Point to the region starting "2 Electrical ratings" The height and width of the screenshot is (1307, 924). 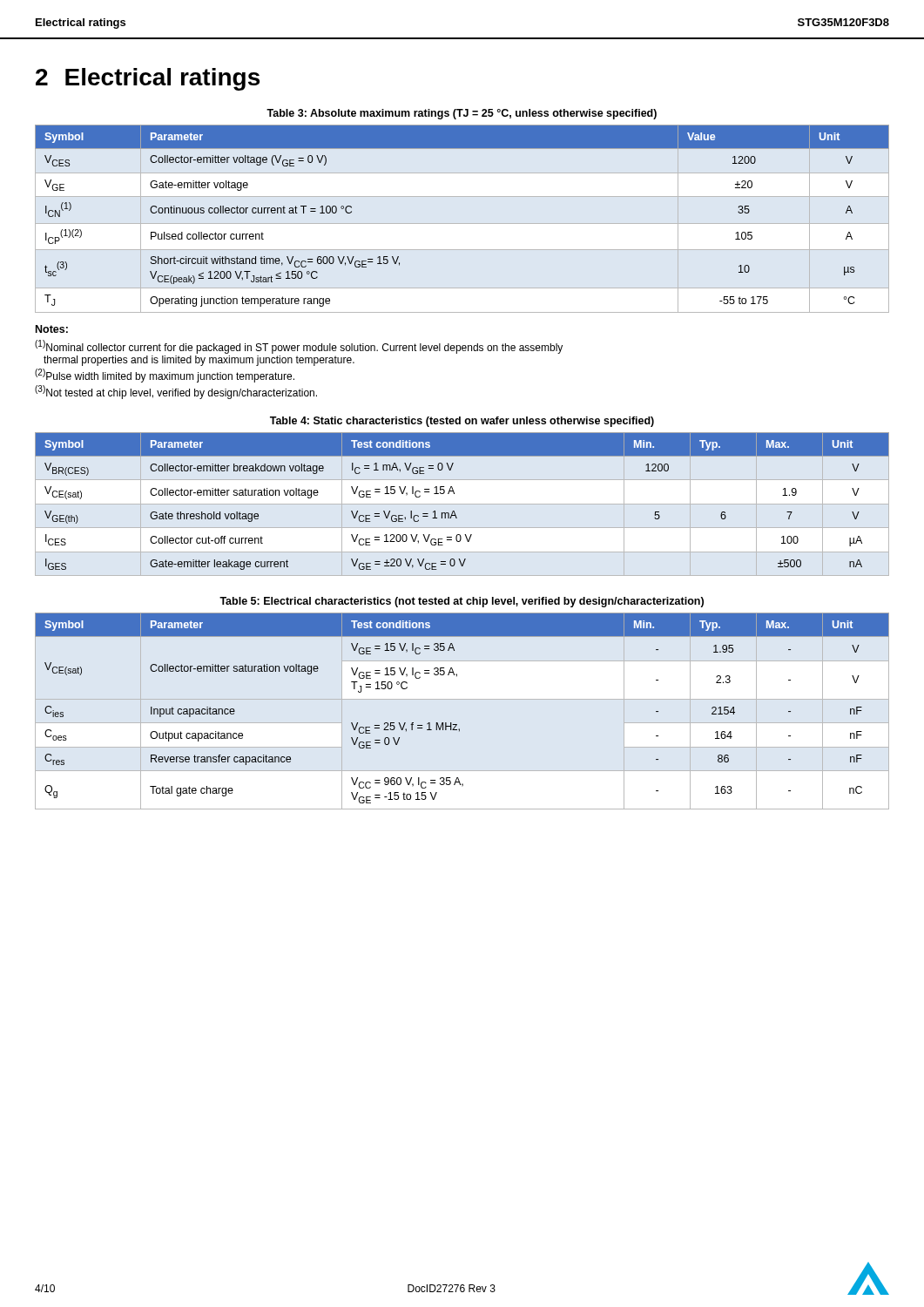(x=148, y=78)
